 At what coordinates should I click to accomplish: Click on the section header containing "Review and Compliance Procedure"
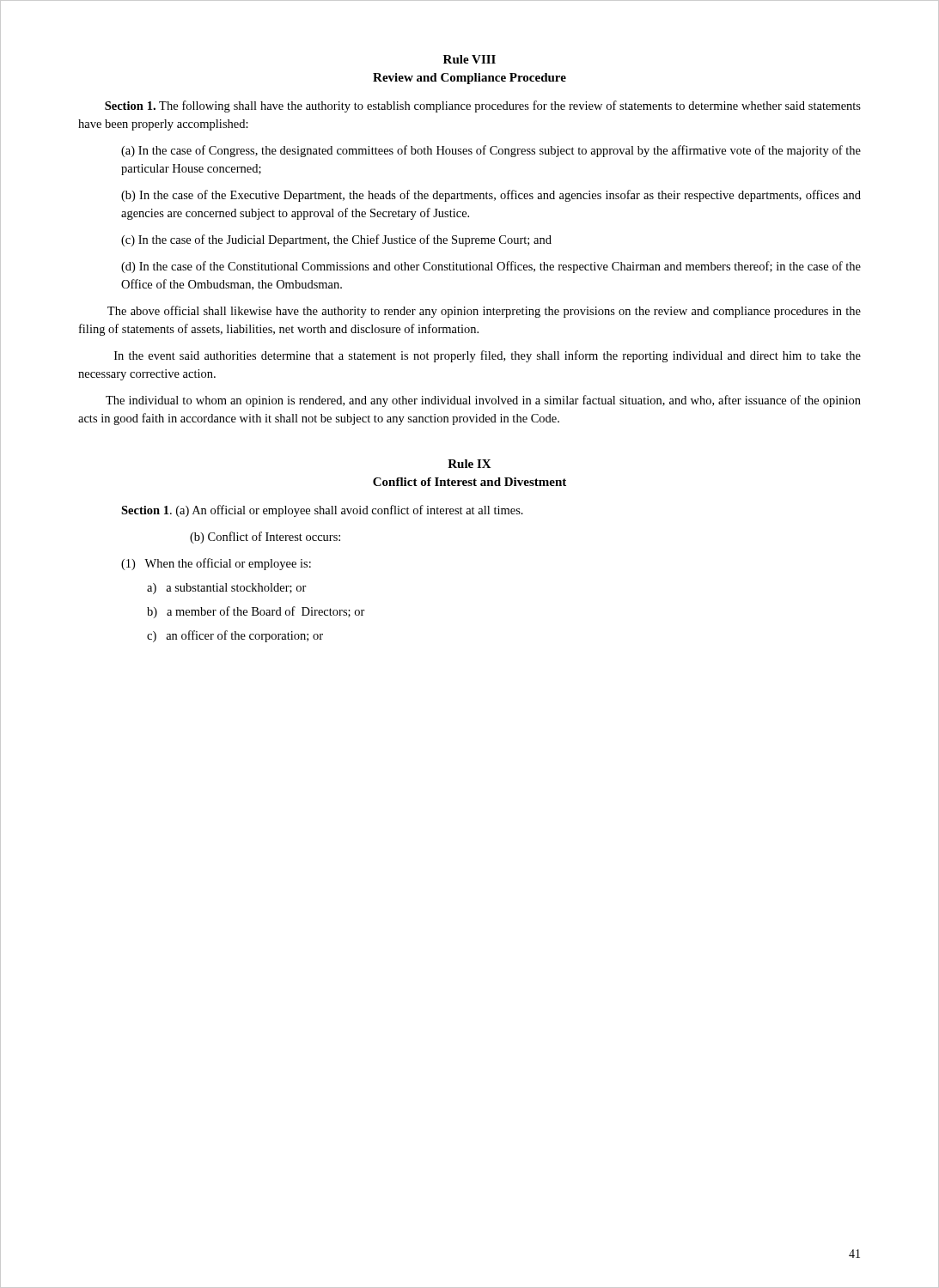point(470,77)
